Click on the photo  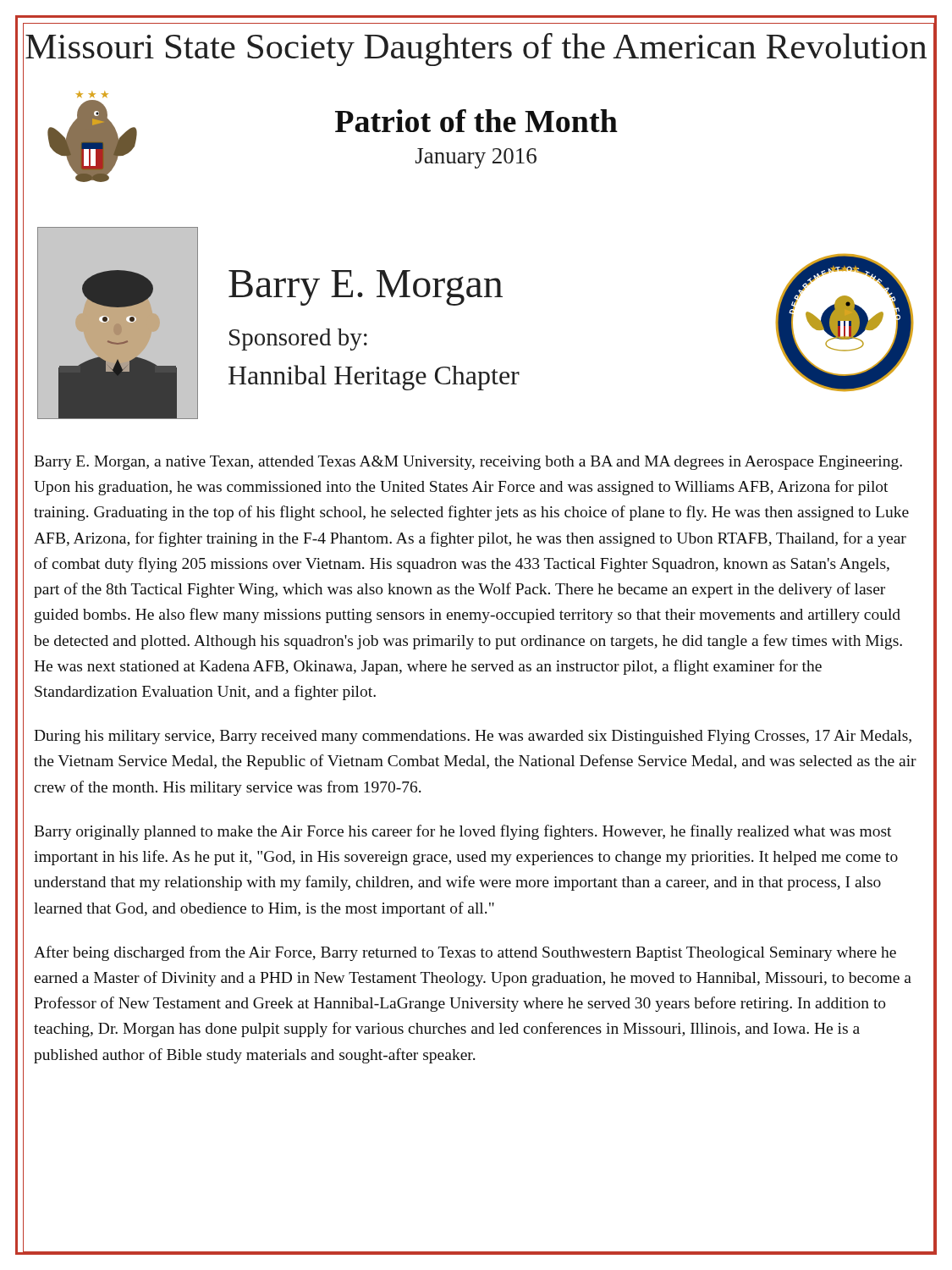(118, 323)
